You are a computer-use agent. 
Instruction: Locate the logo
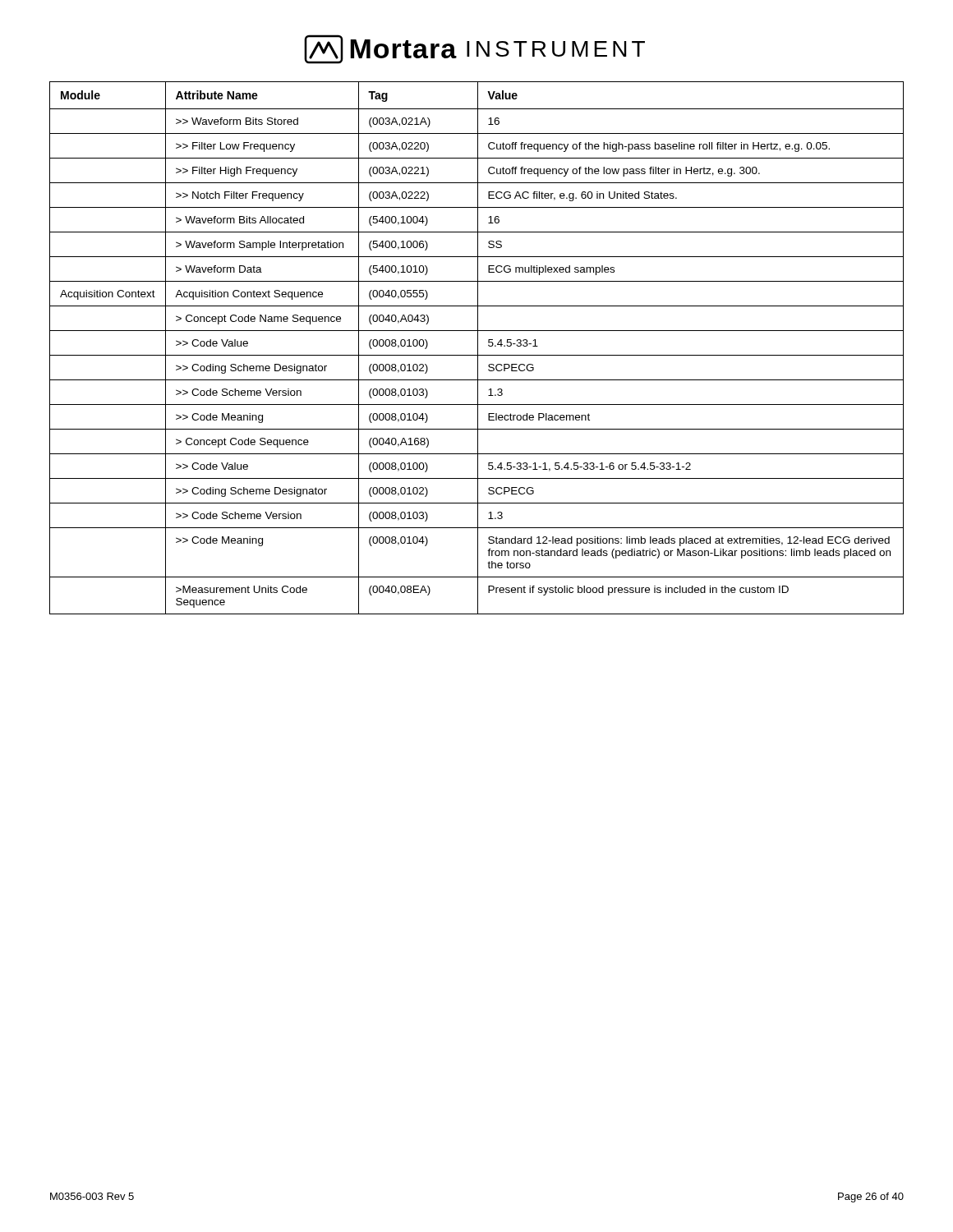click(x=476, y=50)
